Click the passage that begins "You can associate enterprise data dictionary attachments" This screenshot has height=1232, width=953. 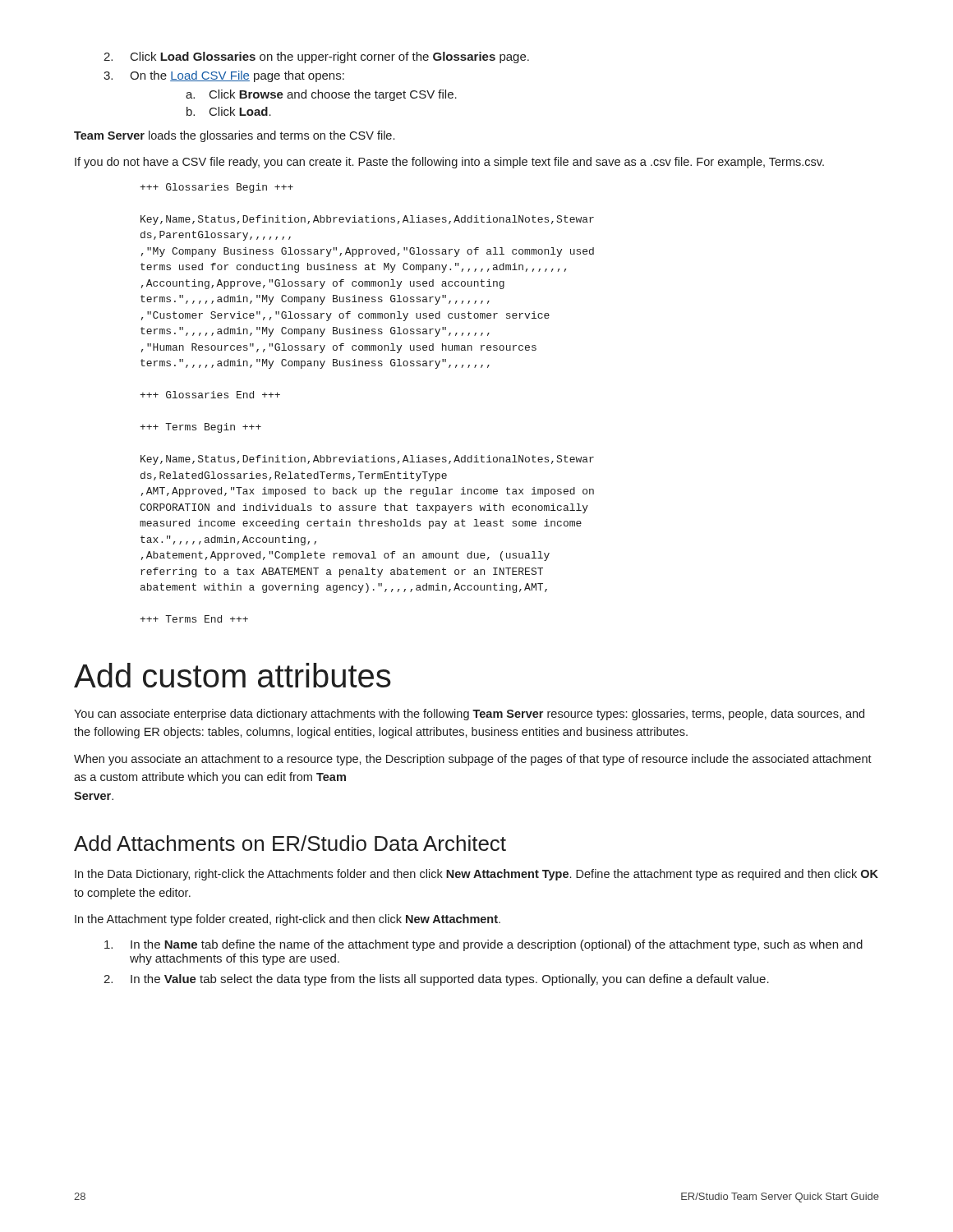tap(470, 723)
